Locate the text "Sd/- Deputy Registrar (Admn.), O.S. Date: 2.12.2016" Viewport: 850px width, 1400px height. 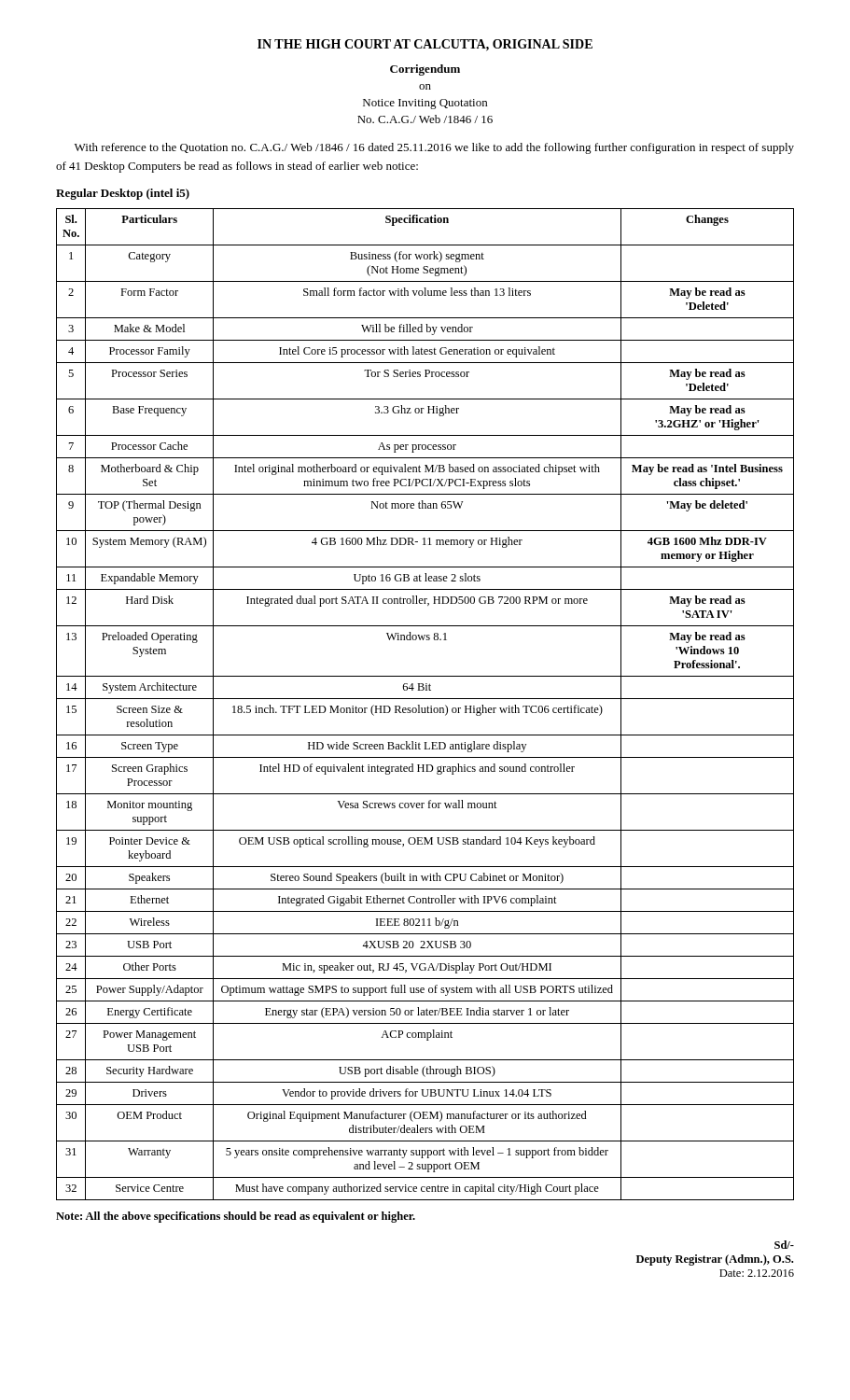coord(715,1259)
